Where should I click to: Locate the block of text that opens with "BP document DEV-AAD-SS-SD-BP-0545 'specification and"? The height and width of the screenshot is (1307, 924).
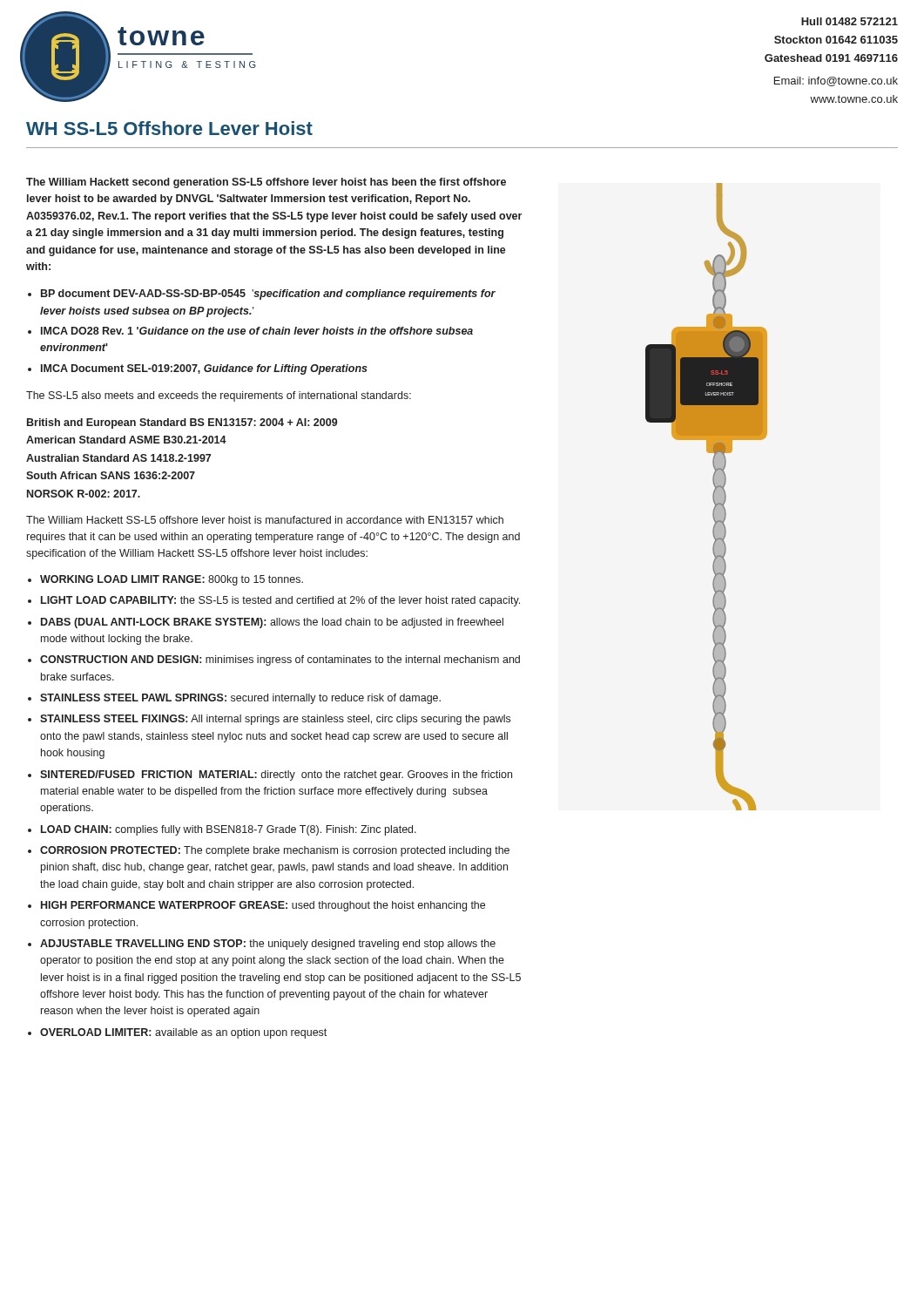268,302
